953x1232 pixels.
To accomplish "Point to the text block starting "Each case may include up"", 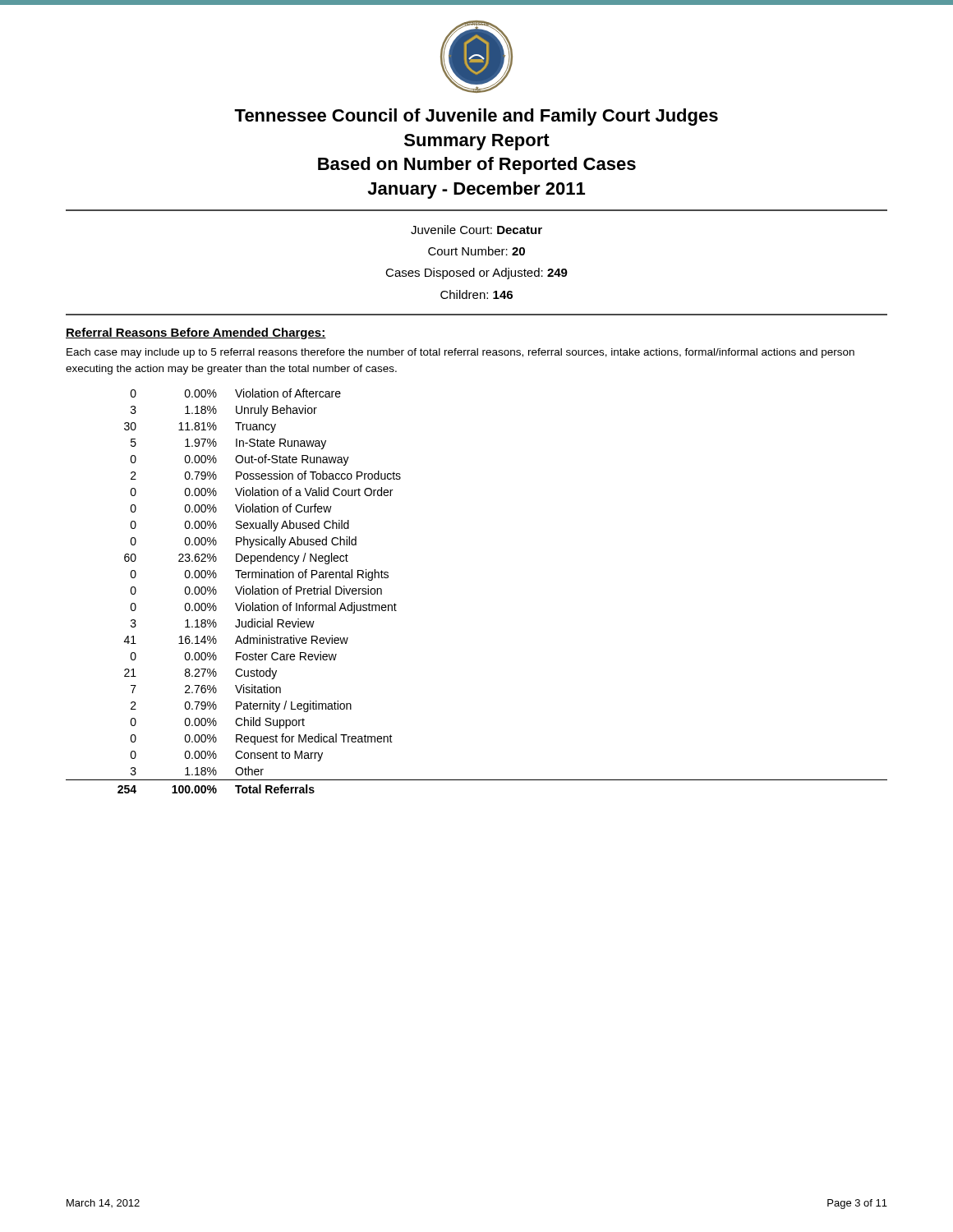I will point(460,360).
